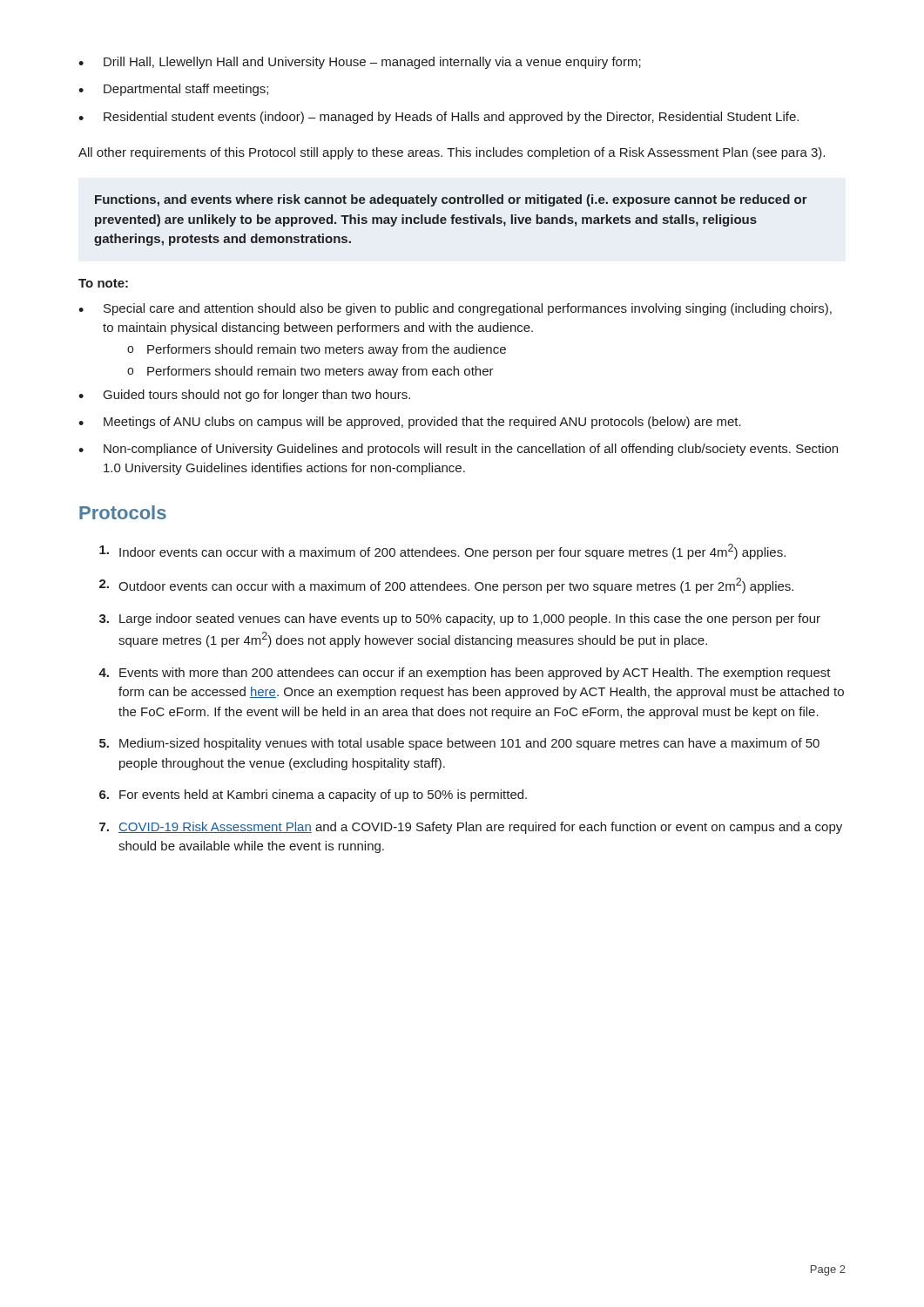Find the list item that reads "• Non-compliance of University Guidelines and"
This screenshot has width=924, height=1307.
pyautogui.click(x=462, y=458)
